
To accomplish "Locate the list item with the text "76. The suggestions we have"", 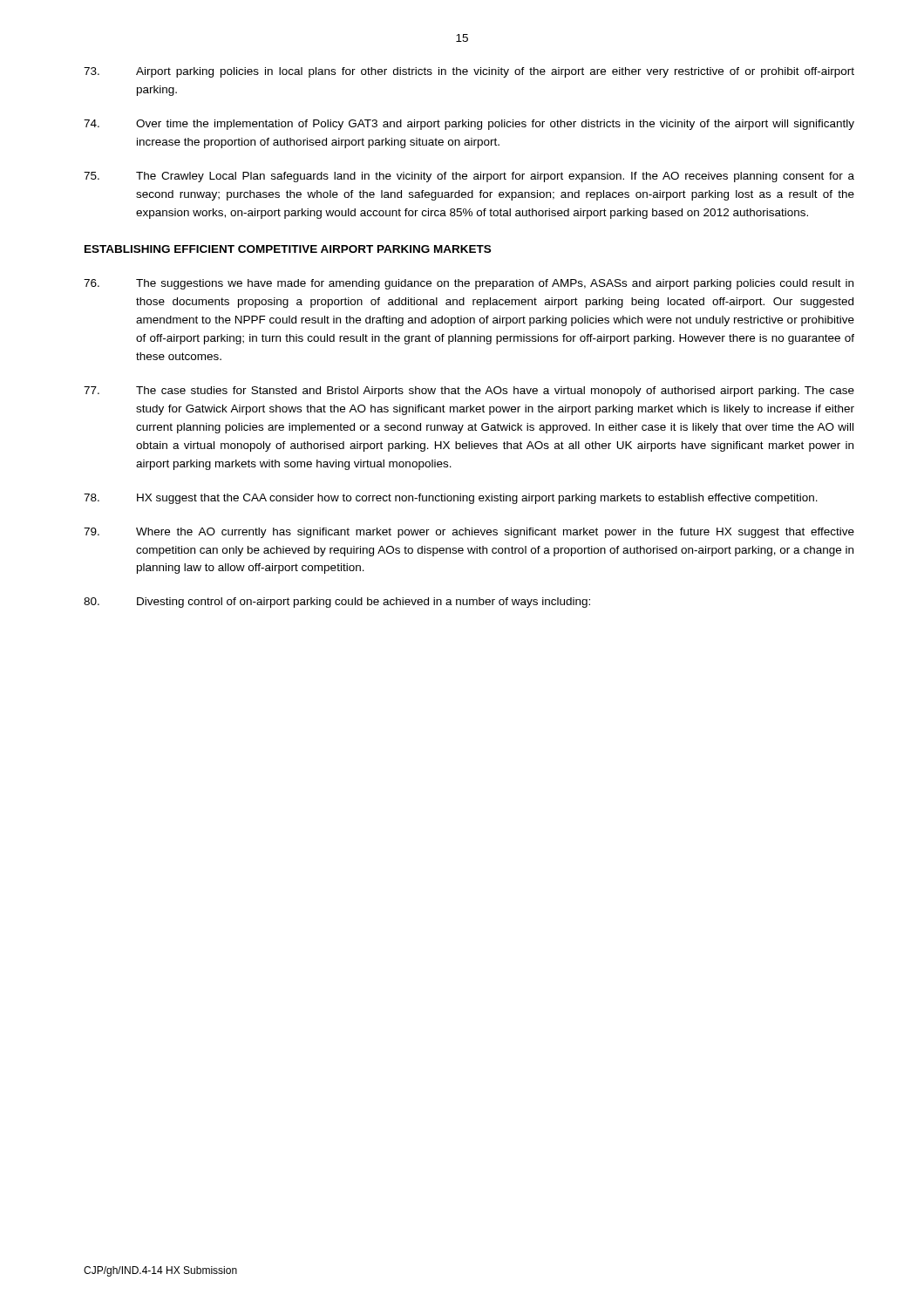I will [469, 321].
